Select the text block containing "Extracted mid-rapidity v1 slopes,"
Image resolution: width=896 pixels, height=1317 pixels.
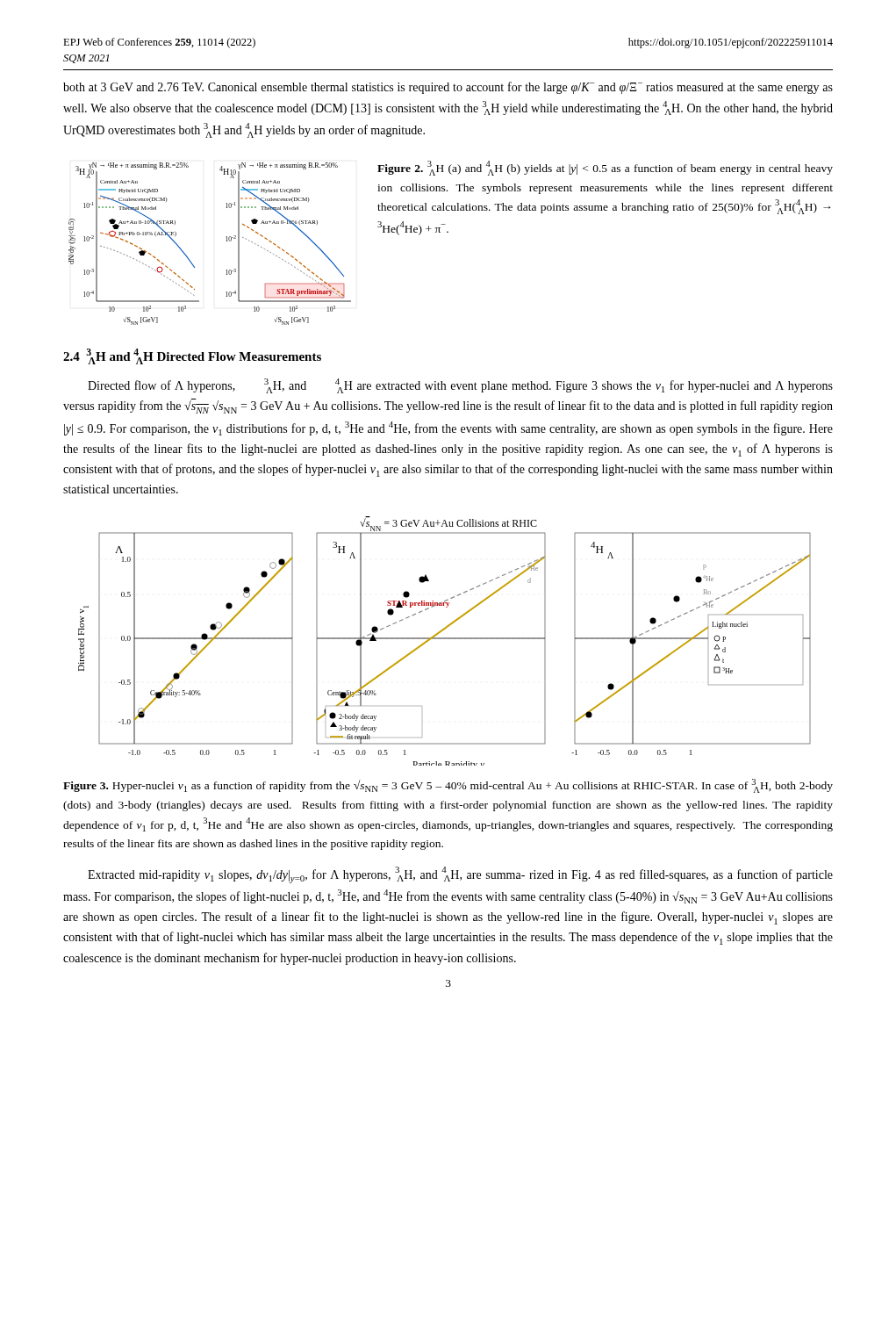coord(448,914)
